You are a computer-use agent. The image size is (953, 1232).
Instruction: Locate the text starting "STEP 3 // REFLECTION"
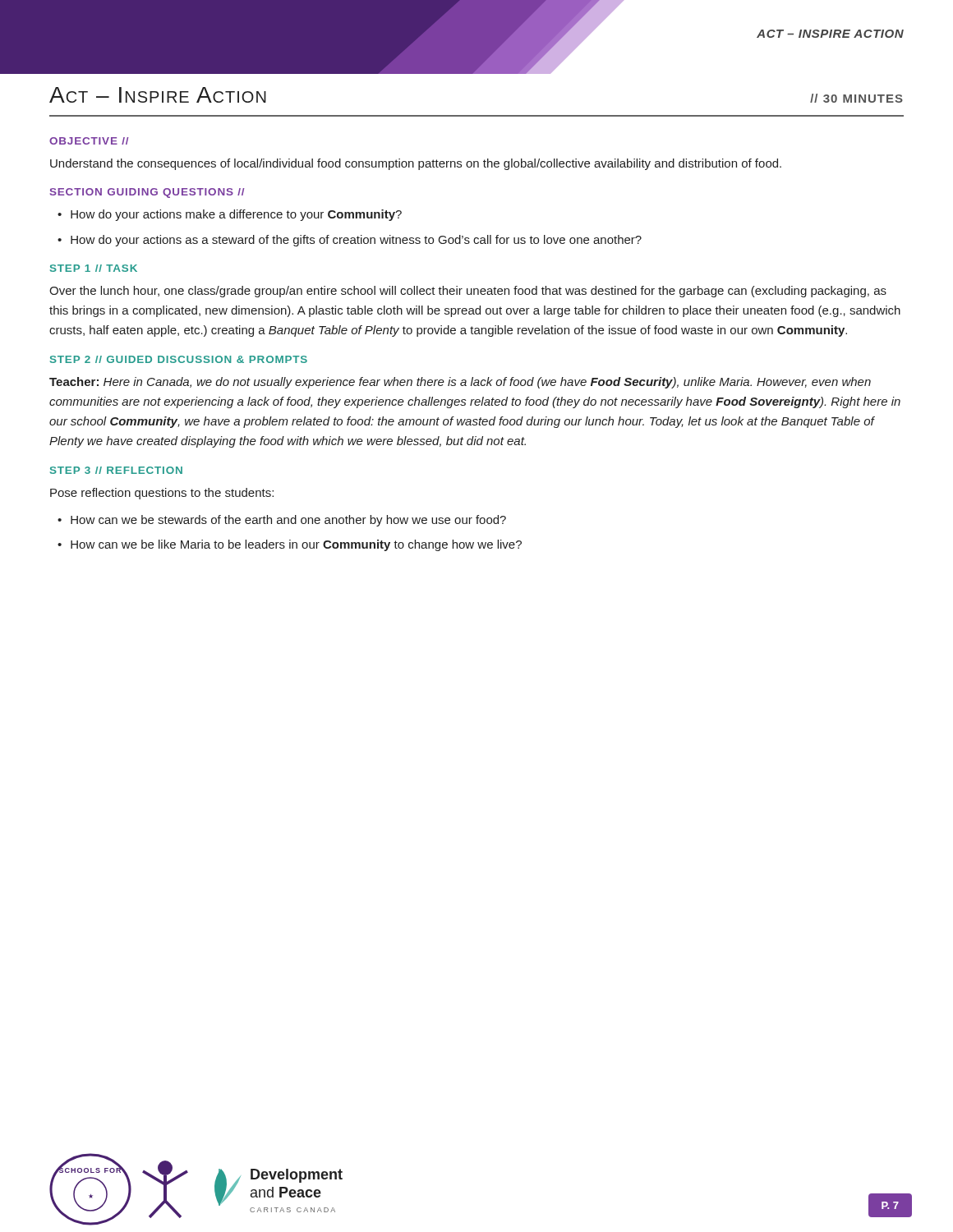click(x=116, y=470)
